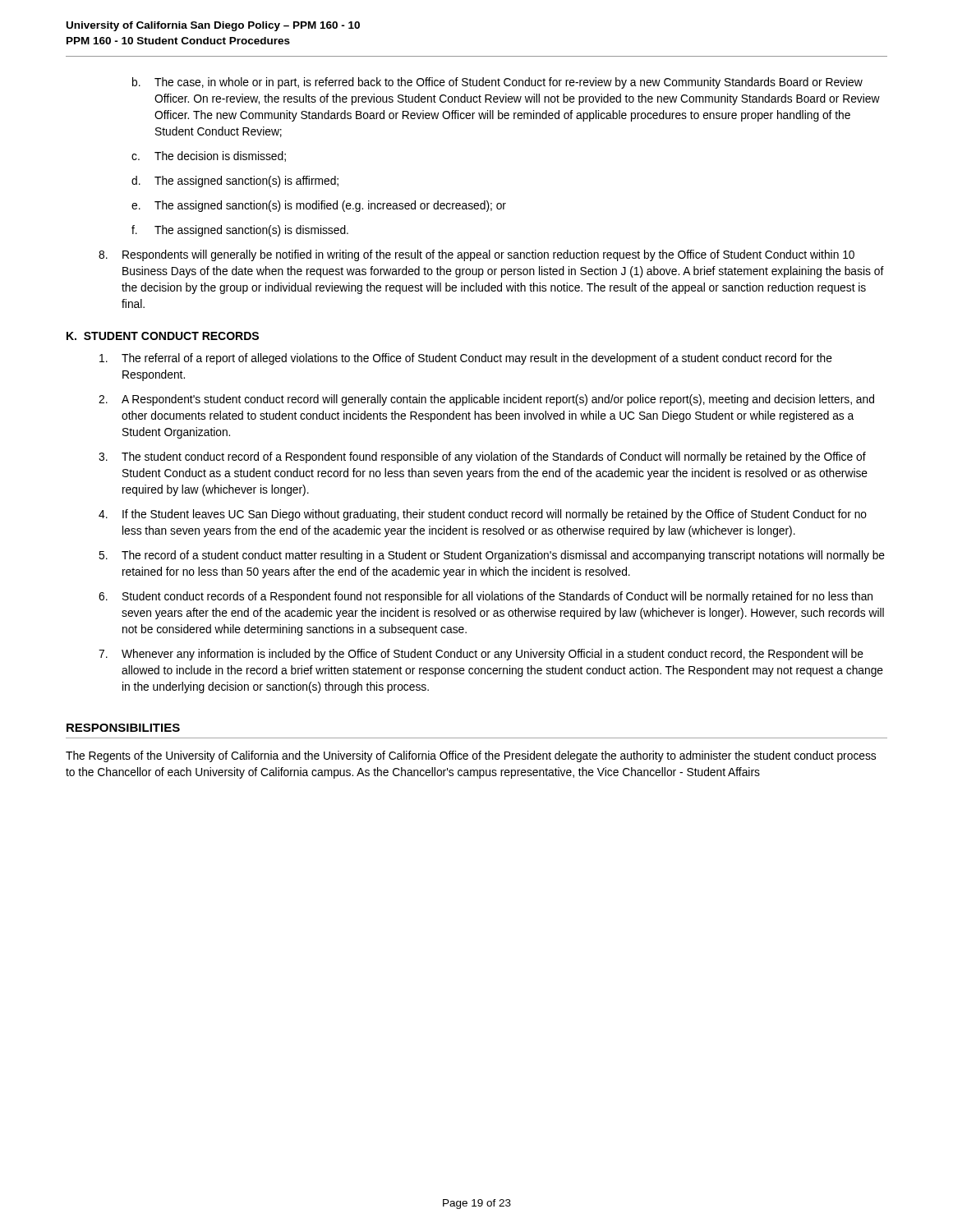Find the element starting "b. The case, in whole or in part,"
The height and width of the screenshot is (1232, 953).
pyautogui.click(x=509, y=107)
